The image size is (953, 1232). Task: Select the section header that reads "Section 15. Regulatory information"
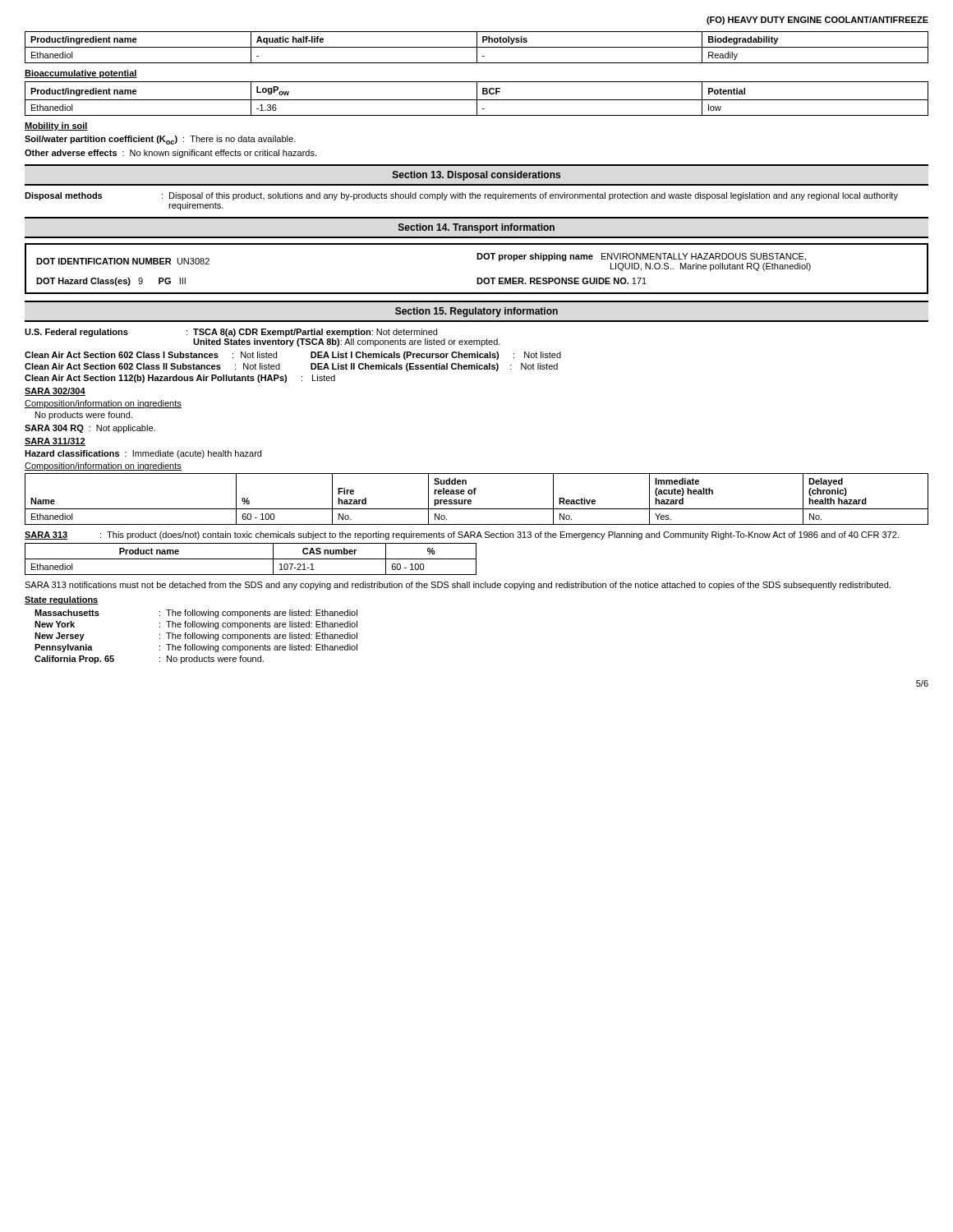[476, 312]
